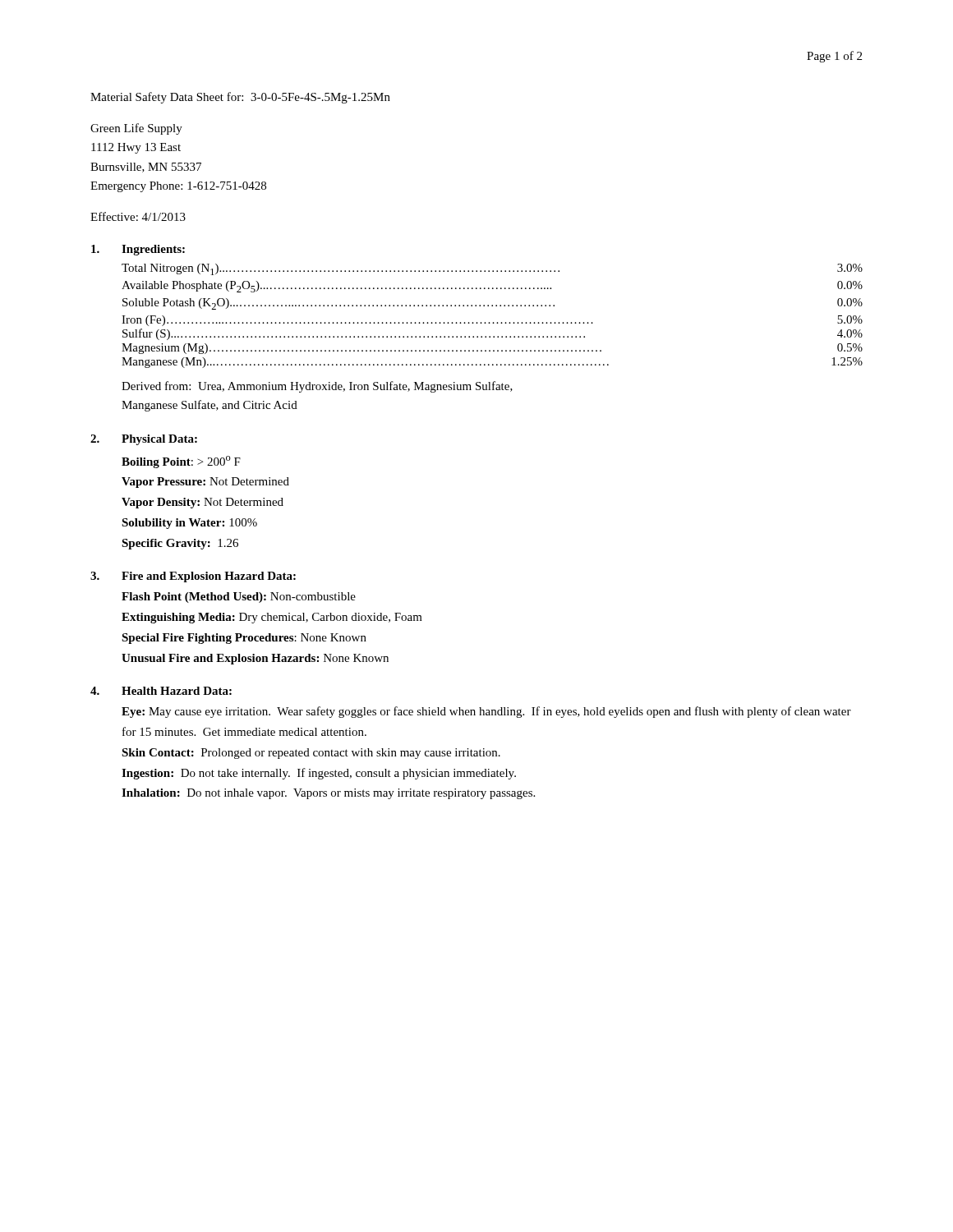Locate the text starting "Iron (Fe)…………...………………………………………………………………………………5.0%"
The width and height of the screenshot is (953, 1232).
tap(492, 320)
